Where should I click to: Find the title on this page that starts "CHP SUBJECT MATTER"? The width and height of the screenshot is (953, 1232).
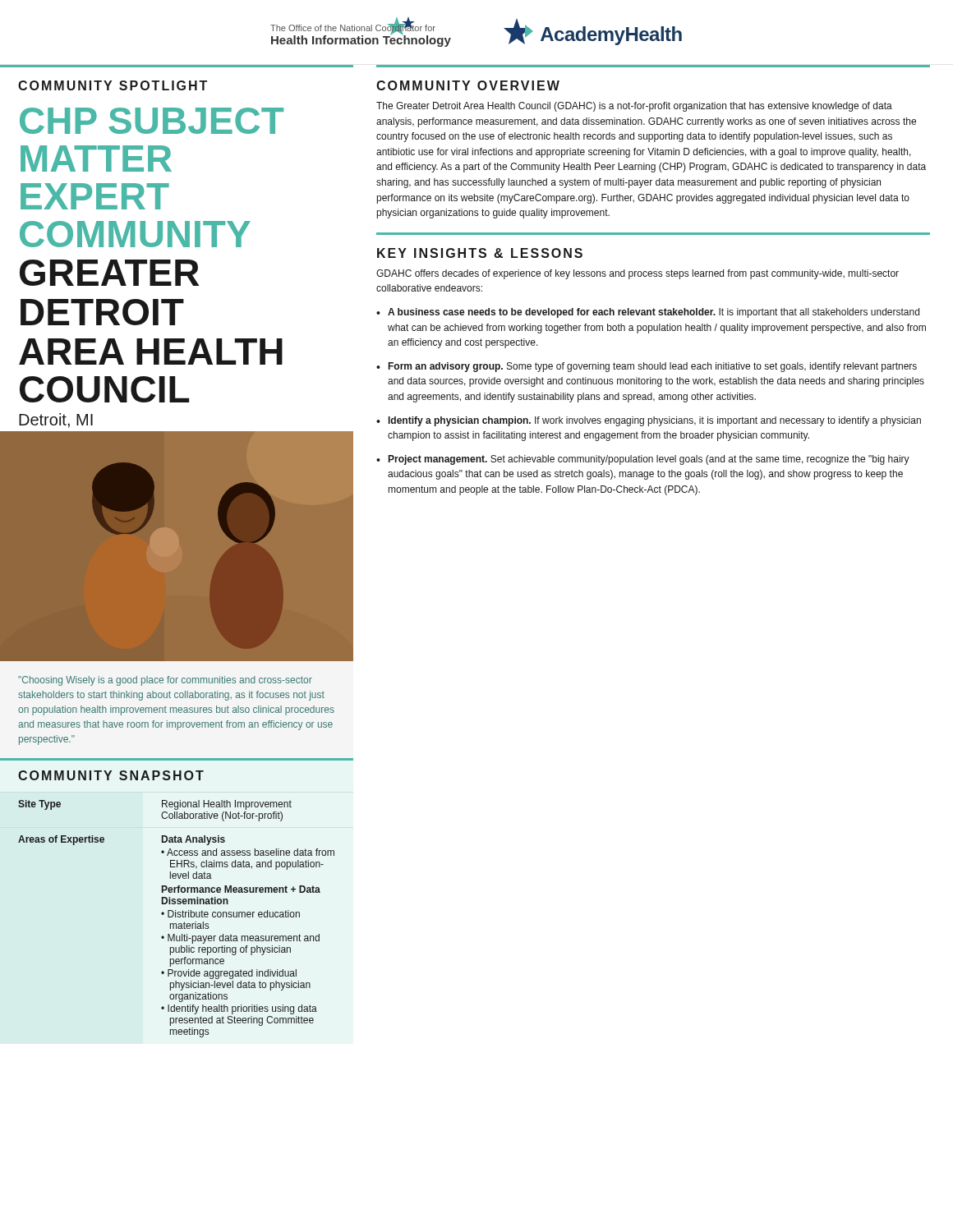pos(177,264)
